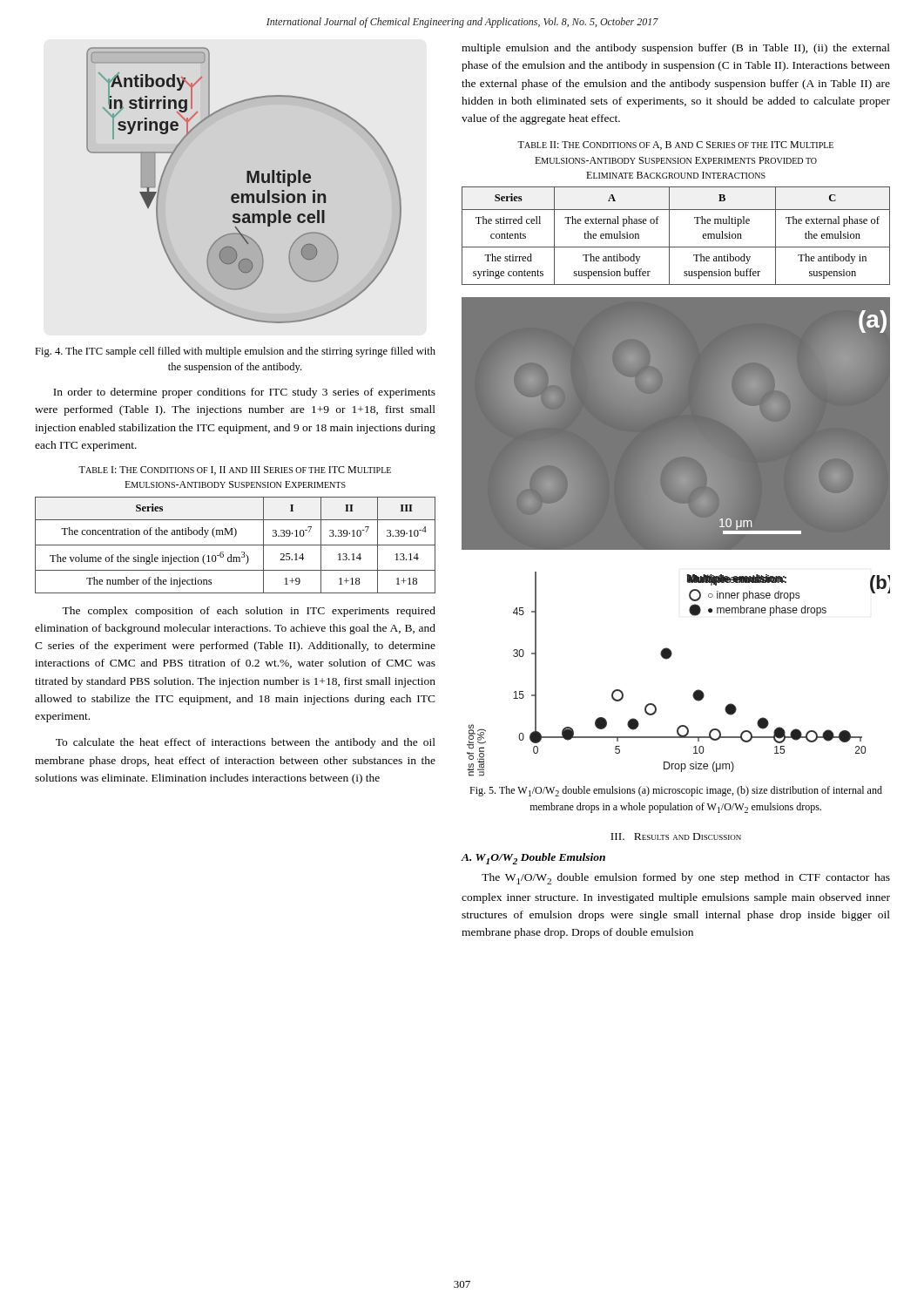
Task: Click on the caption that reads "TABLE I: THE CONDITIONS OF I, II AND"
Action: coord(235,477)
